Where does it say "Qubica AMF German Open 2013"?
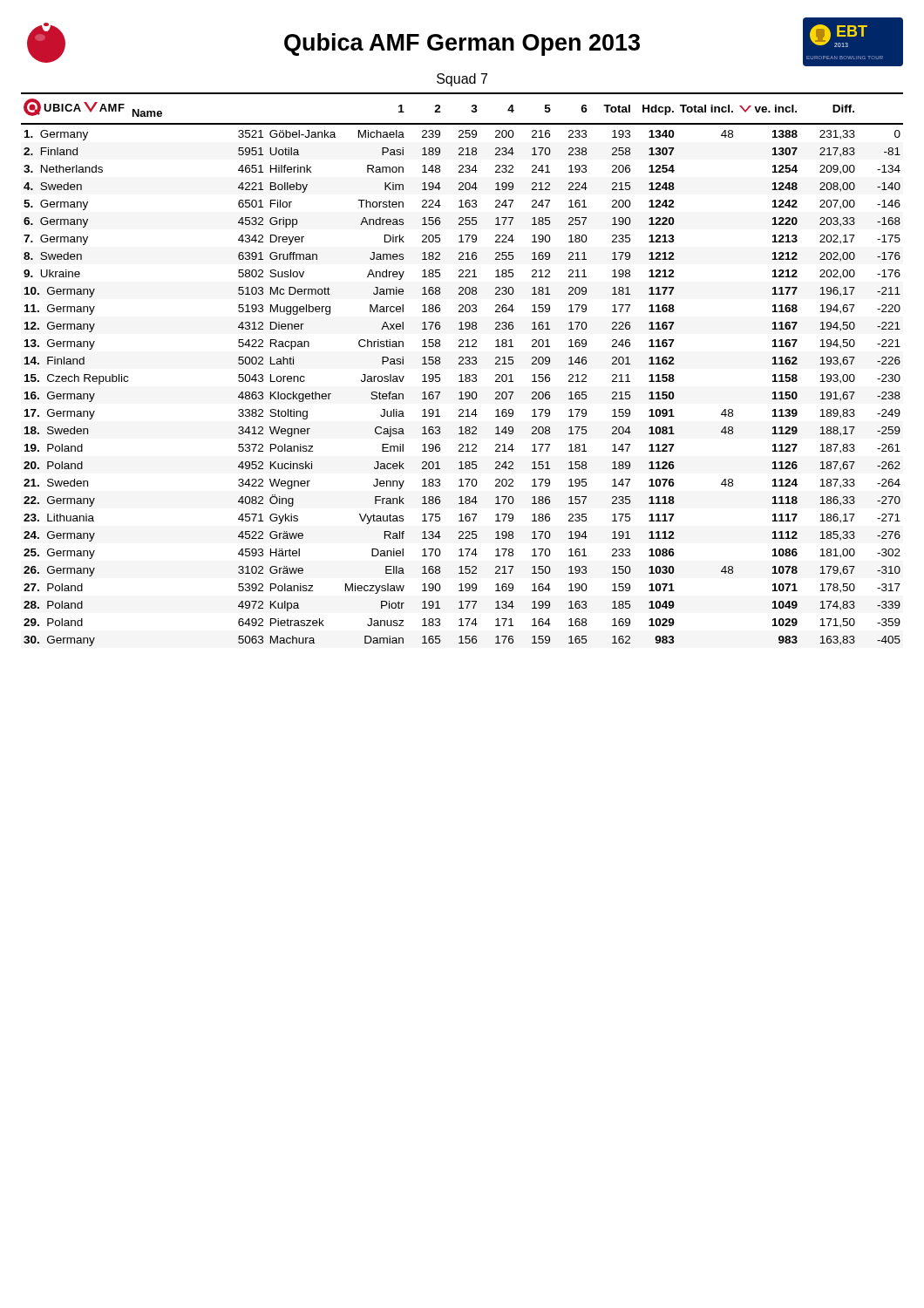The width and height of the screenshot is (924, 1308). tap(462, 43)
